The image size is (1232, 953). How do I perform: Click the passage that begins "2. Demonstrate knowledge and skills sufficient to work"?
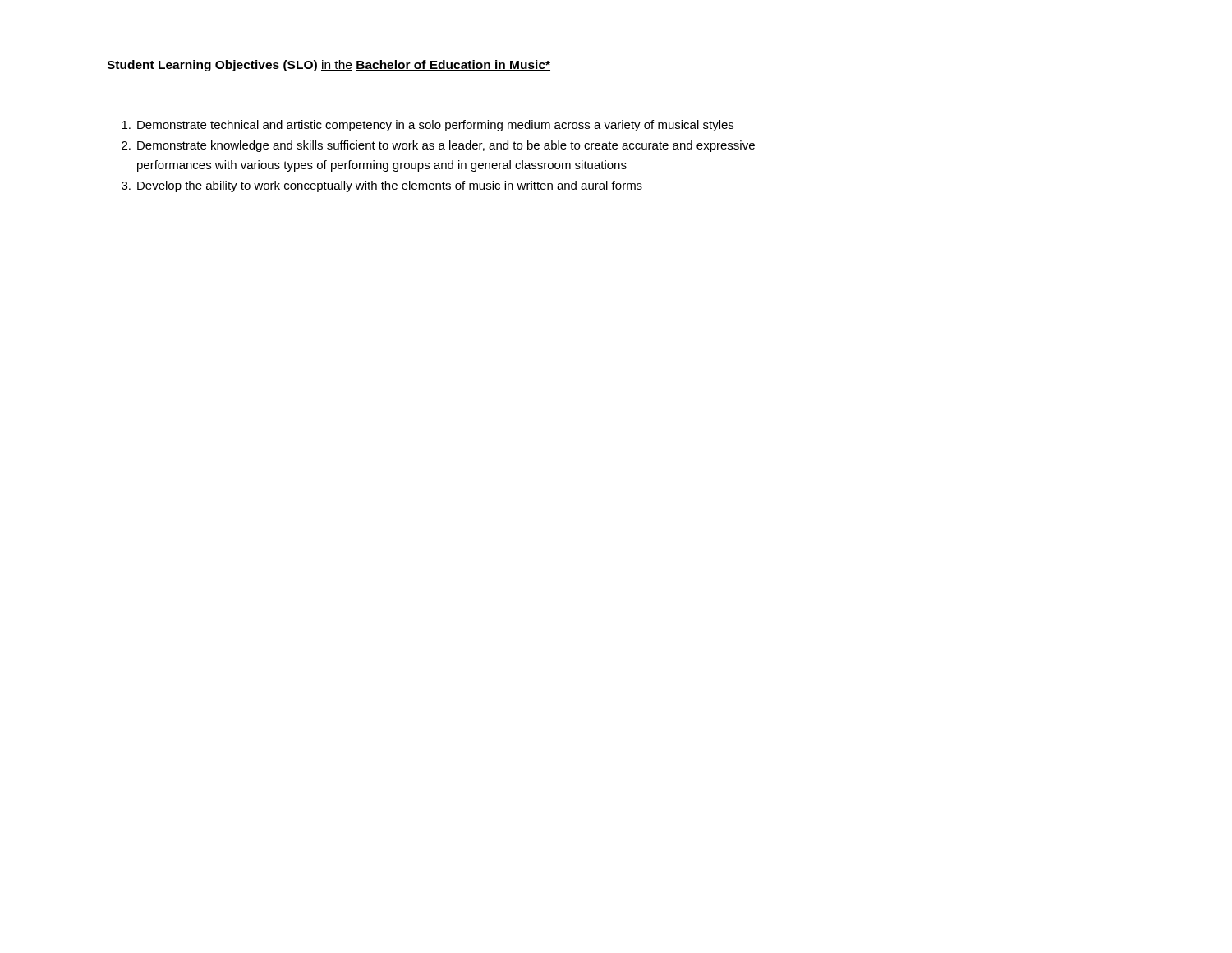point(616,155)
